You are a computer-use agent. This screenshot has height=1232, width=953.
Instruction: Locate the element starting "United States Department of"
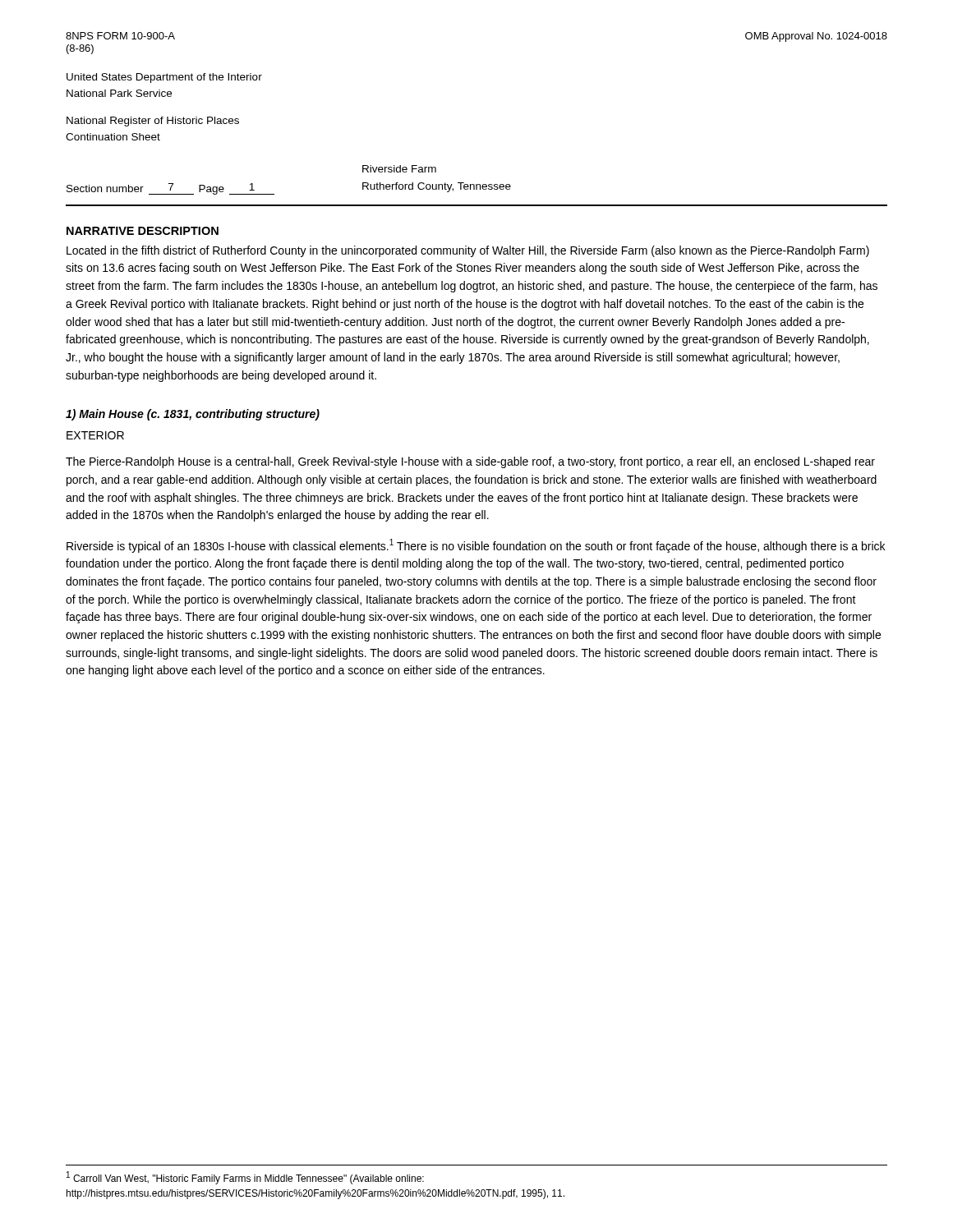pos(164,85)
